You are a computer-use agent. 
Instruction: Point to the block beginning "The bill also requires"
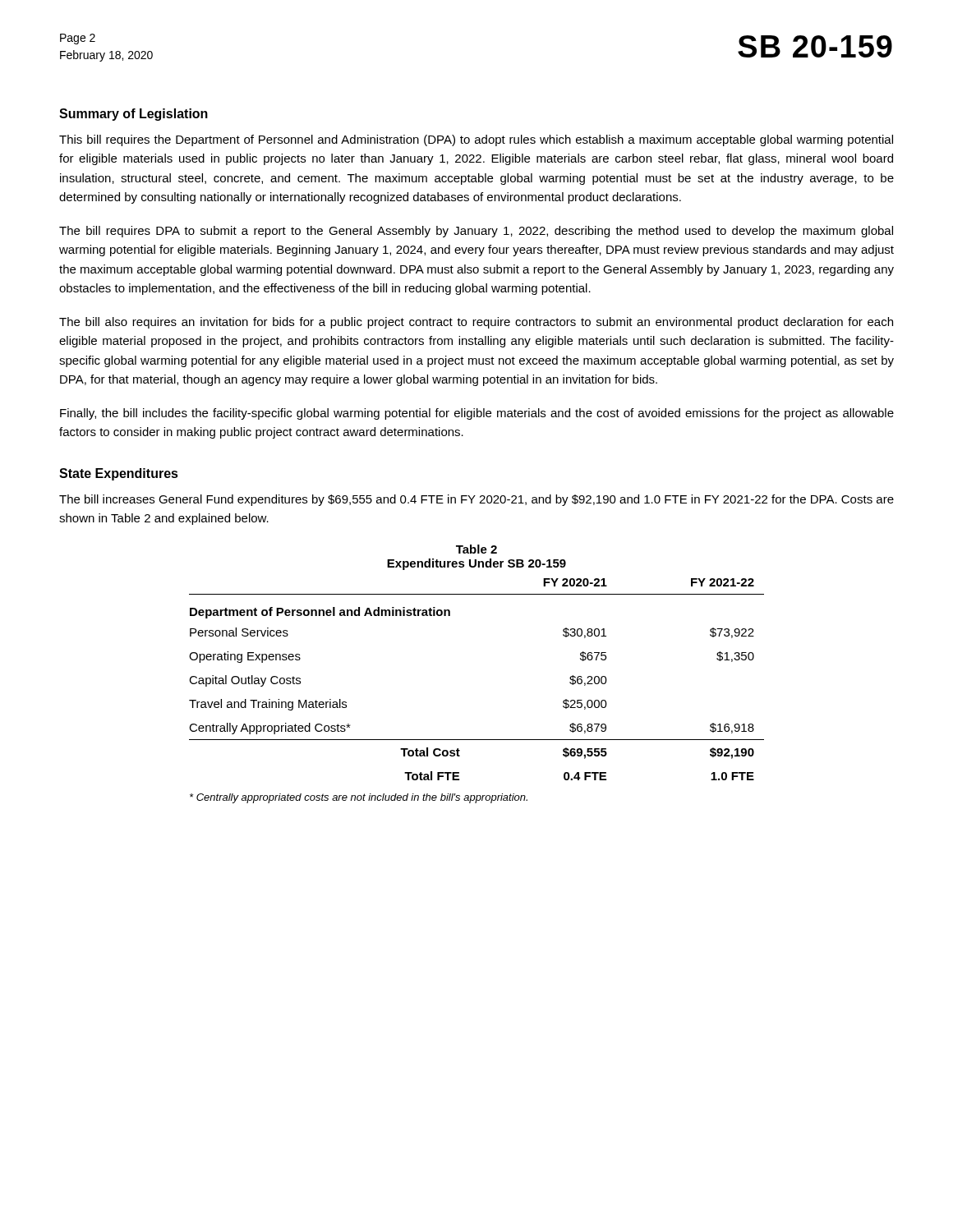click(x=476, y=350)
